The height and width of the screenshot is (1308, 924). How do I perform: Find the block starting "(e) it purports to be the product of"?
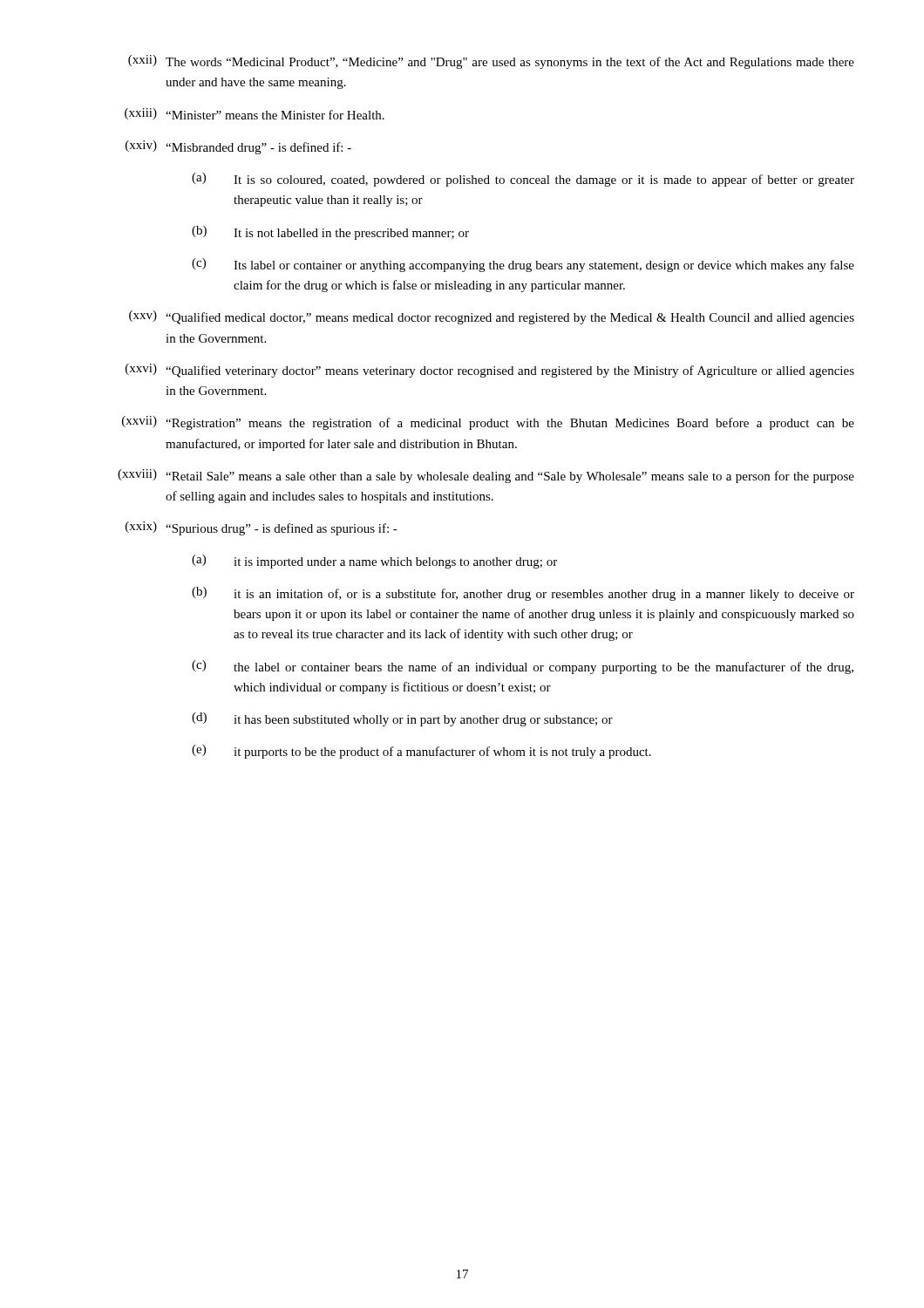[523, 752]
